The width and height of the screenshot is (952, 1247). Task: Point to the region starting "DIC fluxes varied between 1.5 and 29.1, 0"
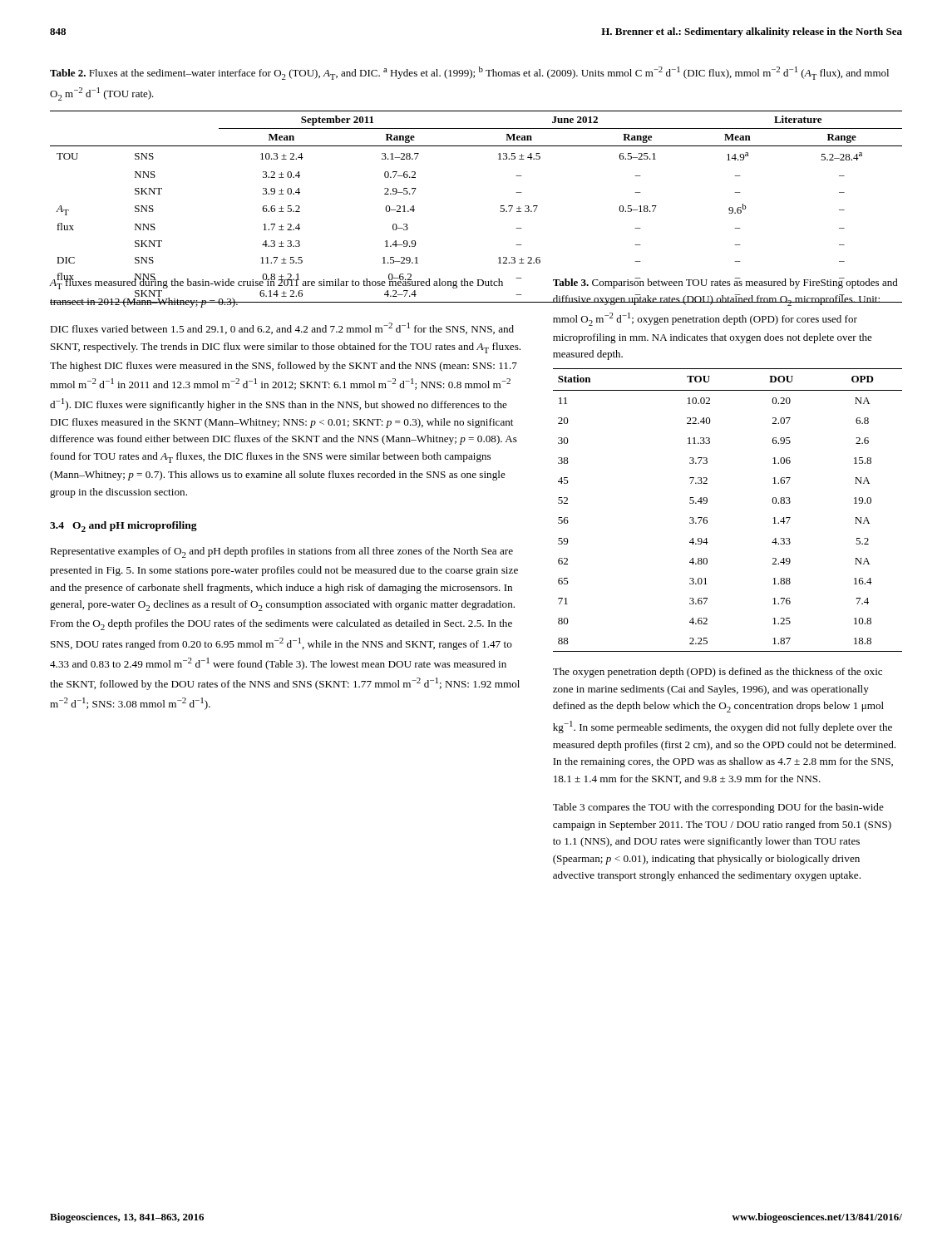point(286,409)
